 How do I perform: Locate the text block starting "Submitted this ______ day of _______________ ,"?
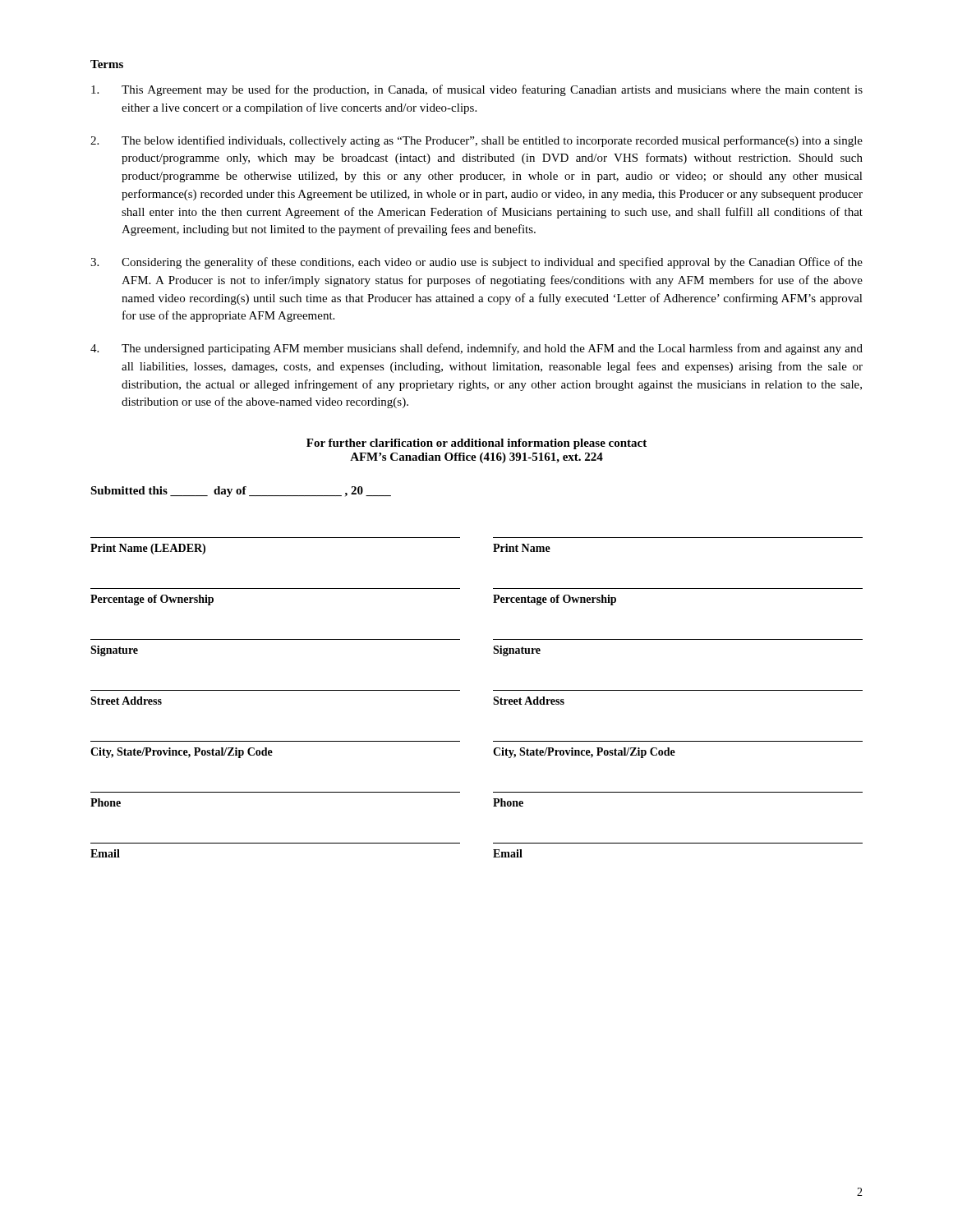[241, 490]
